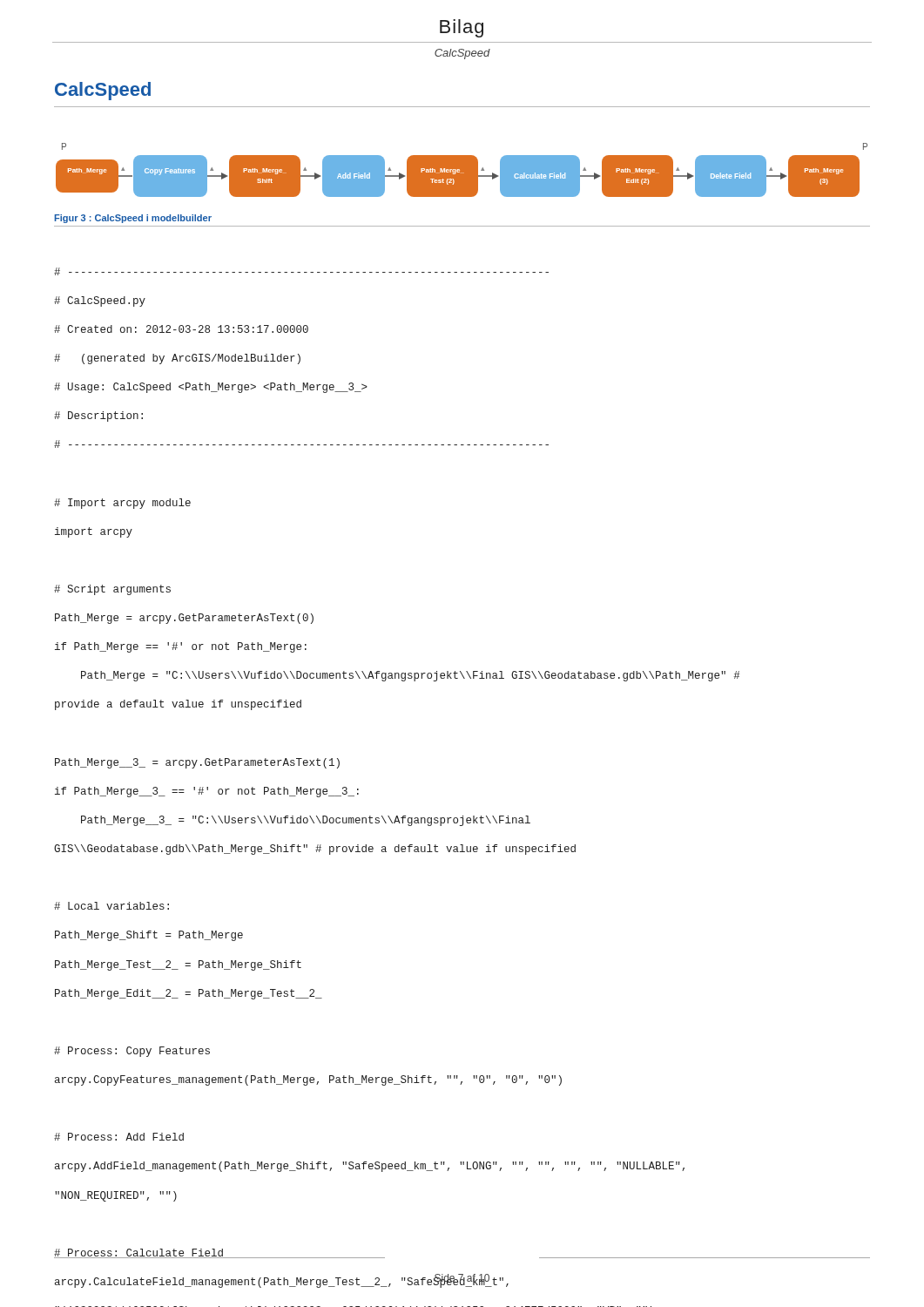
Task: Click the title
Action: click(x=103, y=89)
